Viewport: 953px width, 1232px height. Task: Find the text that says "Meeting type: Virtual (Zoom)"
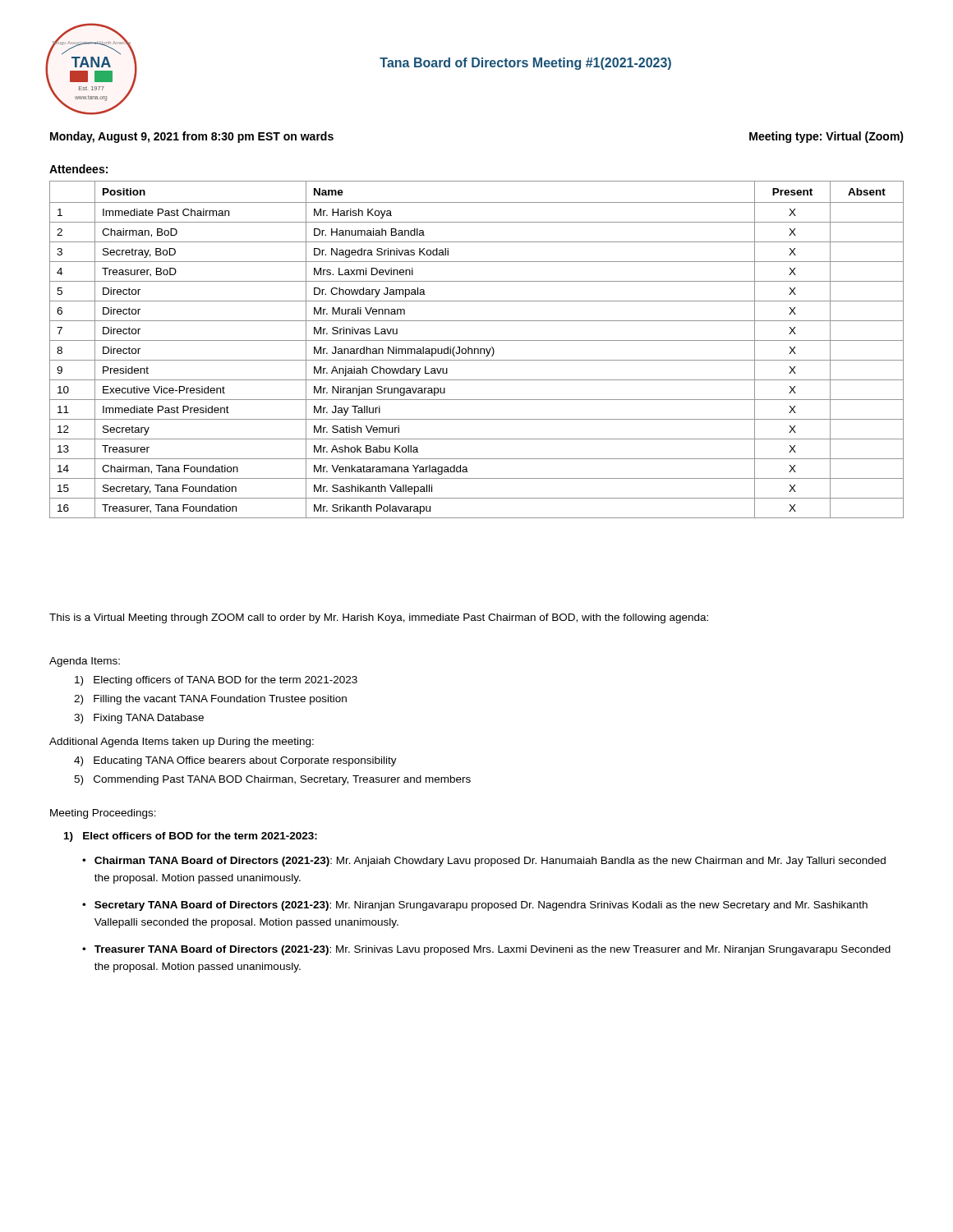826,136
